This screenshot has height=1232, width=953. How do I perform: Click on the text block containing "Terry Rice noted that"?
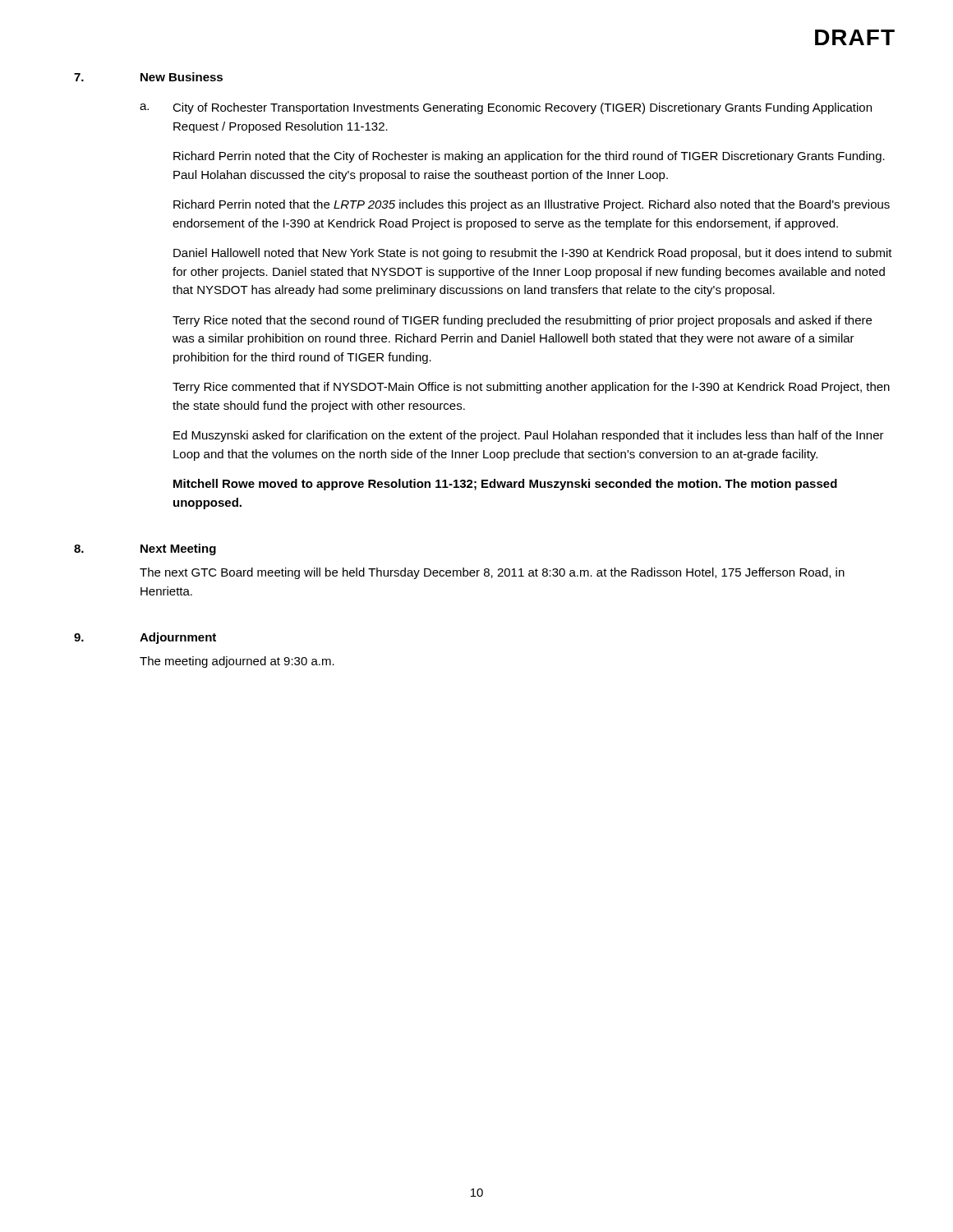click(522, 338)
